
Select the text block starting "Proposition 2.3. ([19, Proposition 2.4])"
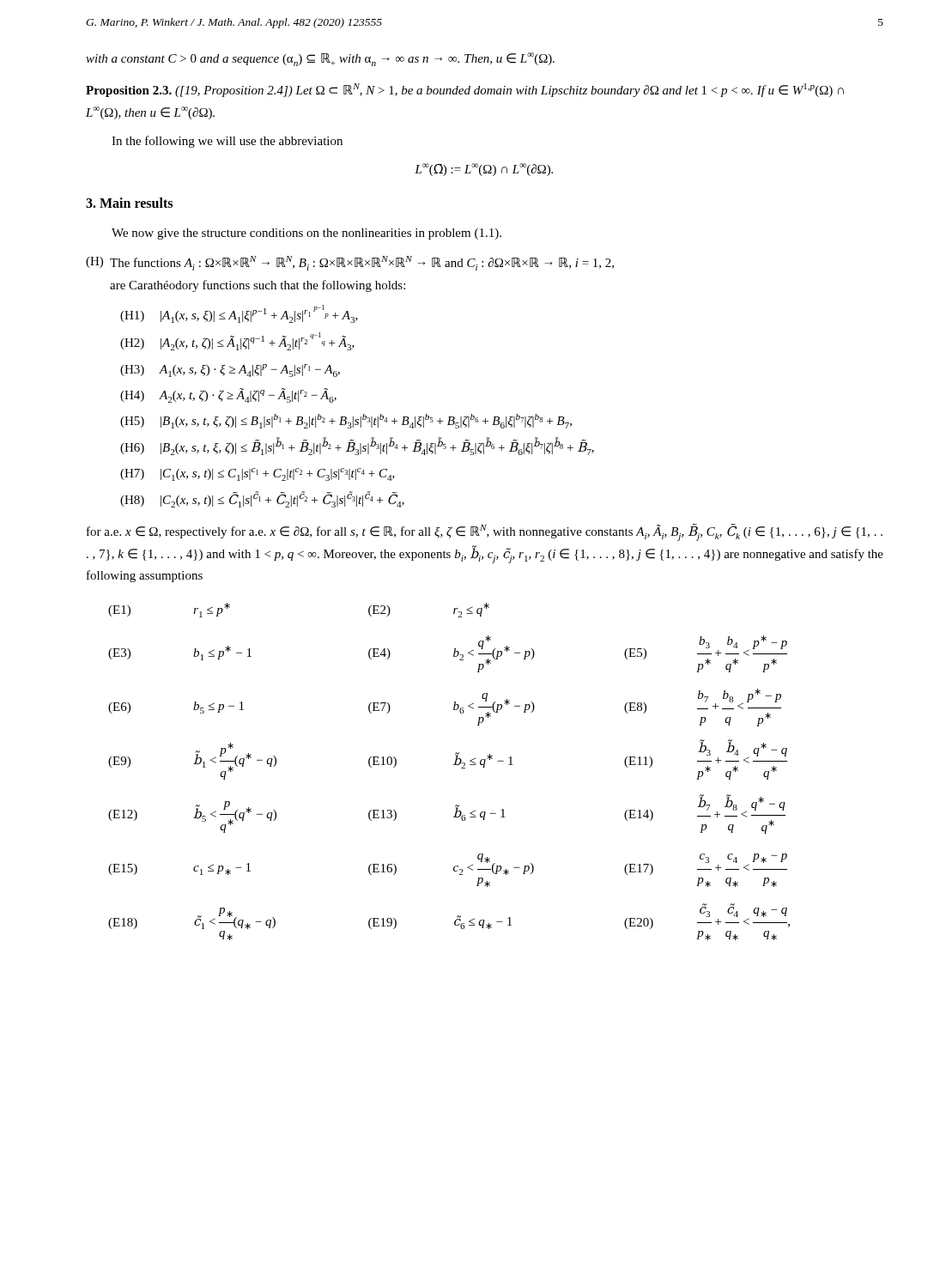(x=466, y=100)
